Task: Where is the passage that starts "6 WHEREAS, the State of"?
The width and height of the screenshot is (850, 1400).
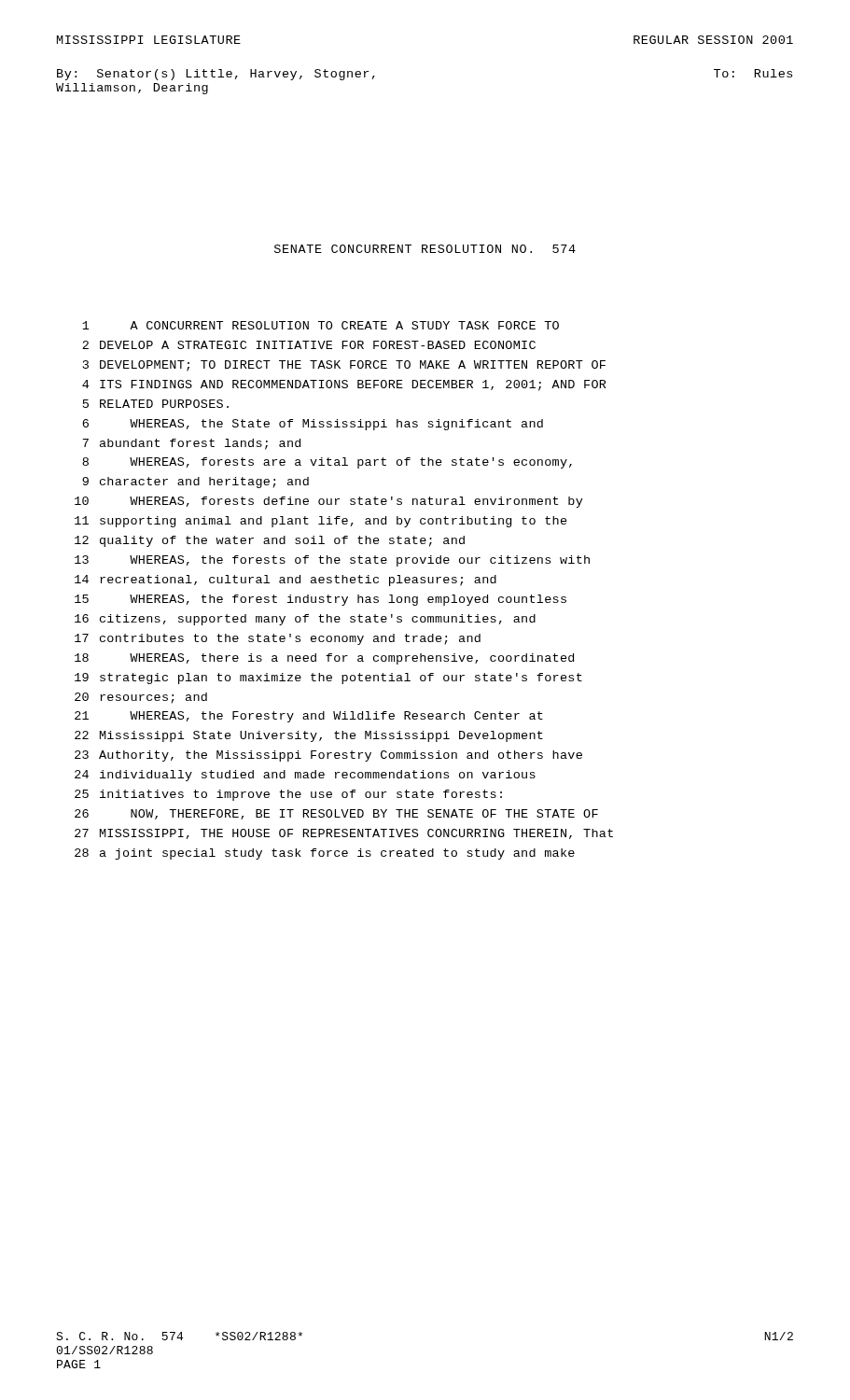Action: 425,434
